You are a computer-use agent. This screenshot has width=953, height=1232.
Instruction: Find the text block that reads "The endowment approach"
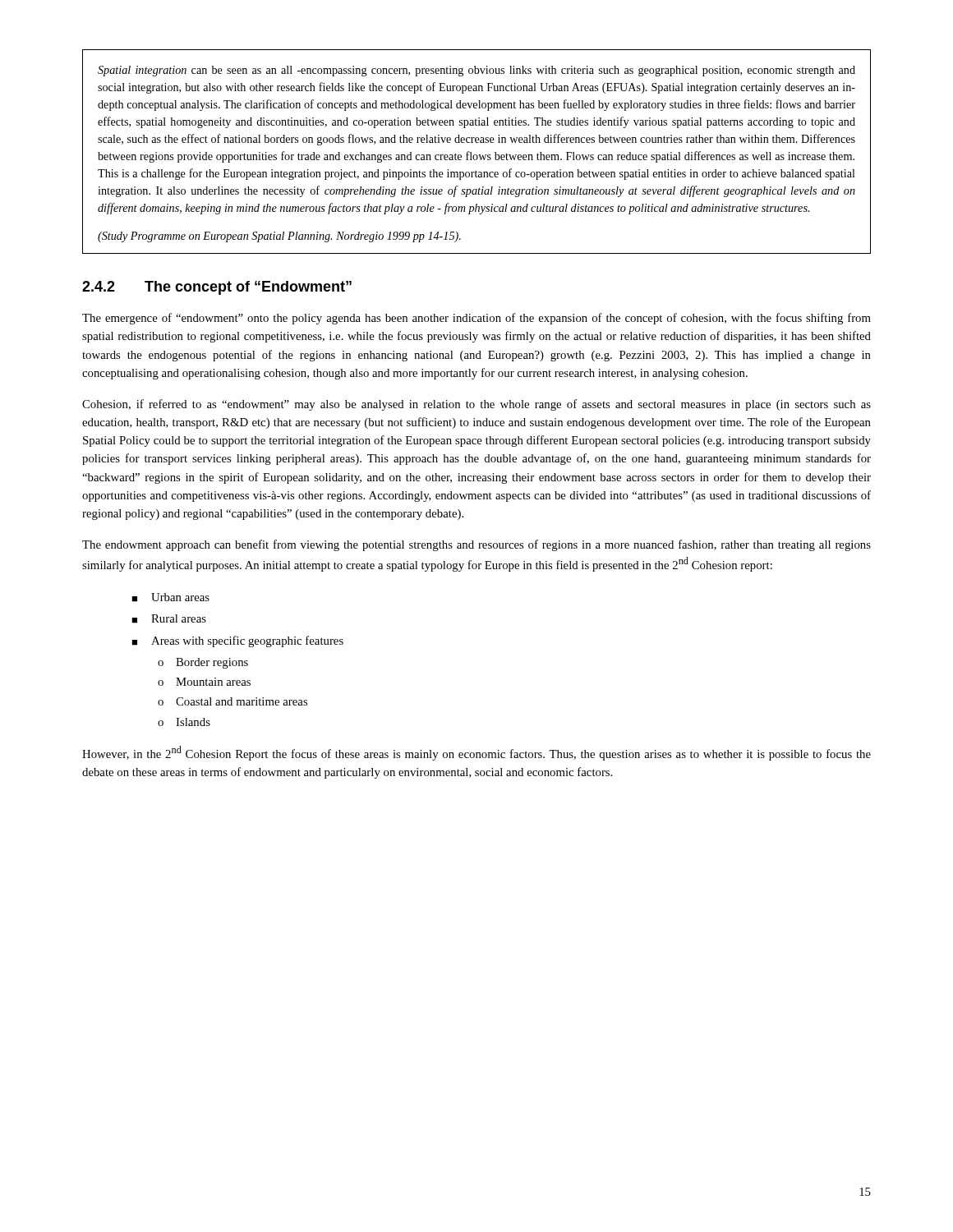point(476,555)
